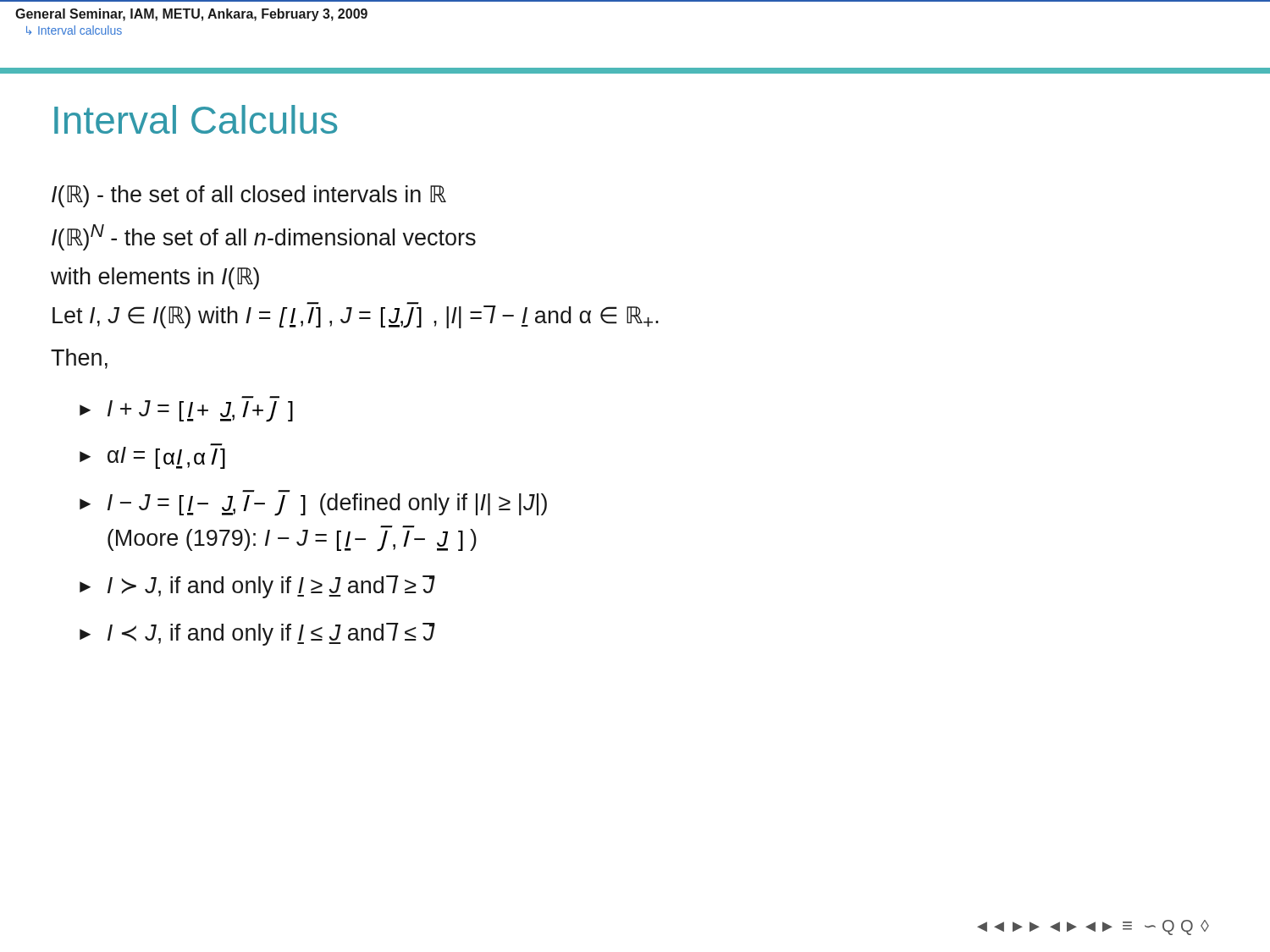Screen dimensions: 952x1270
Task: Locate the list item that reads "► I + J"
Action: (186, 411)
